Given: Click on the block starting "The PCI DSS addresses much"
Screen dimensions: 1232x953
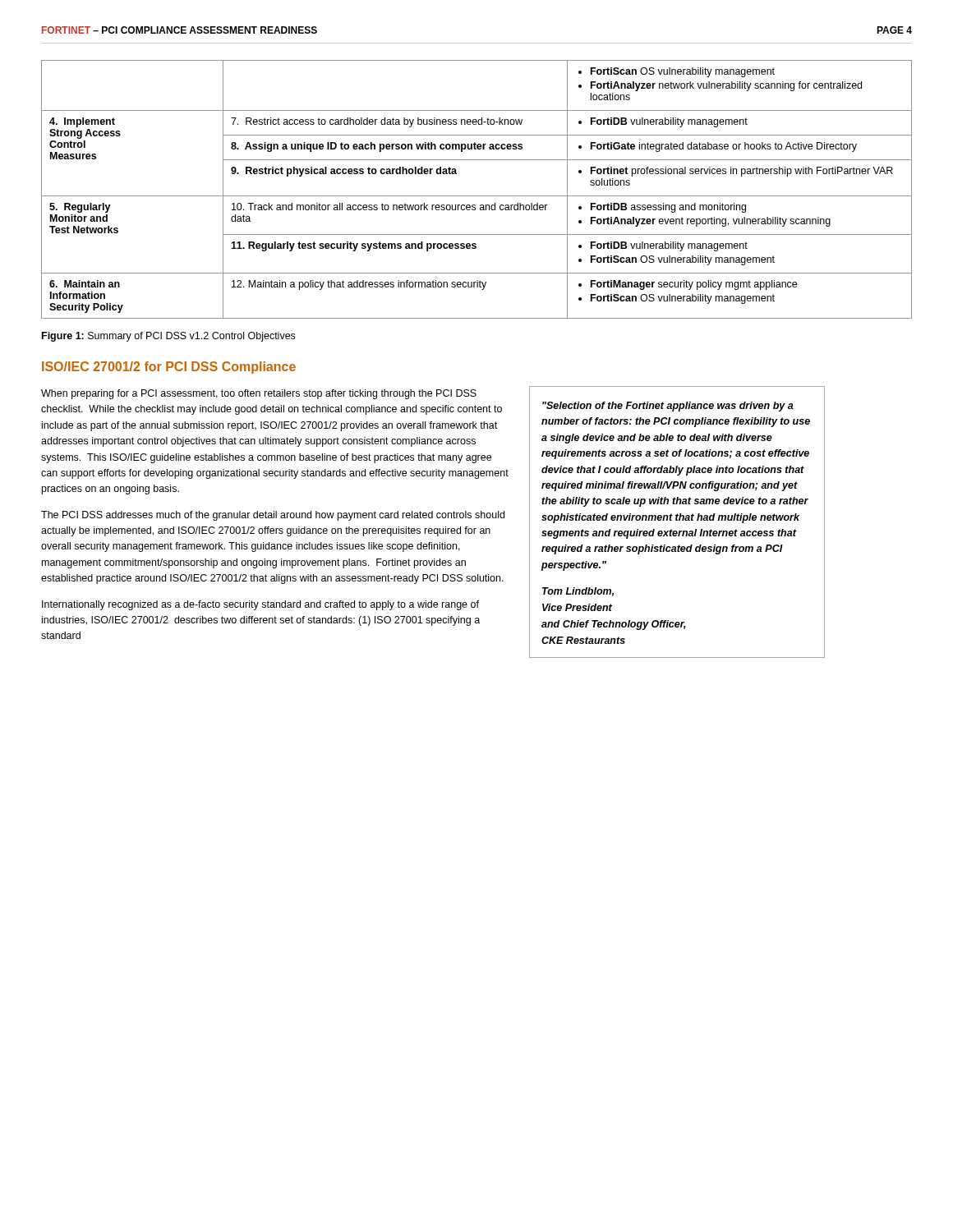Looking at the screenshot, I should (x=273, y=547).
